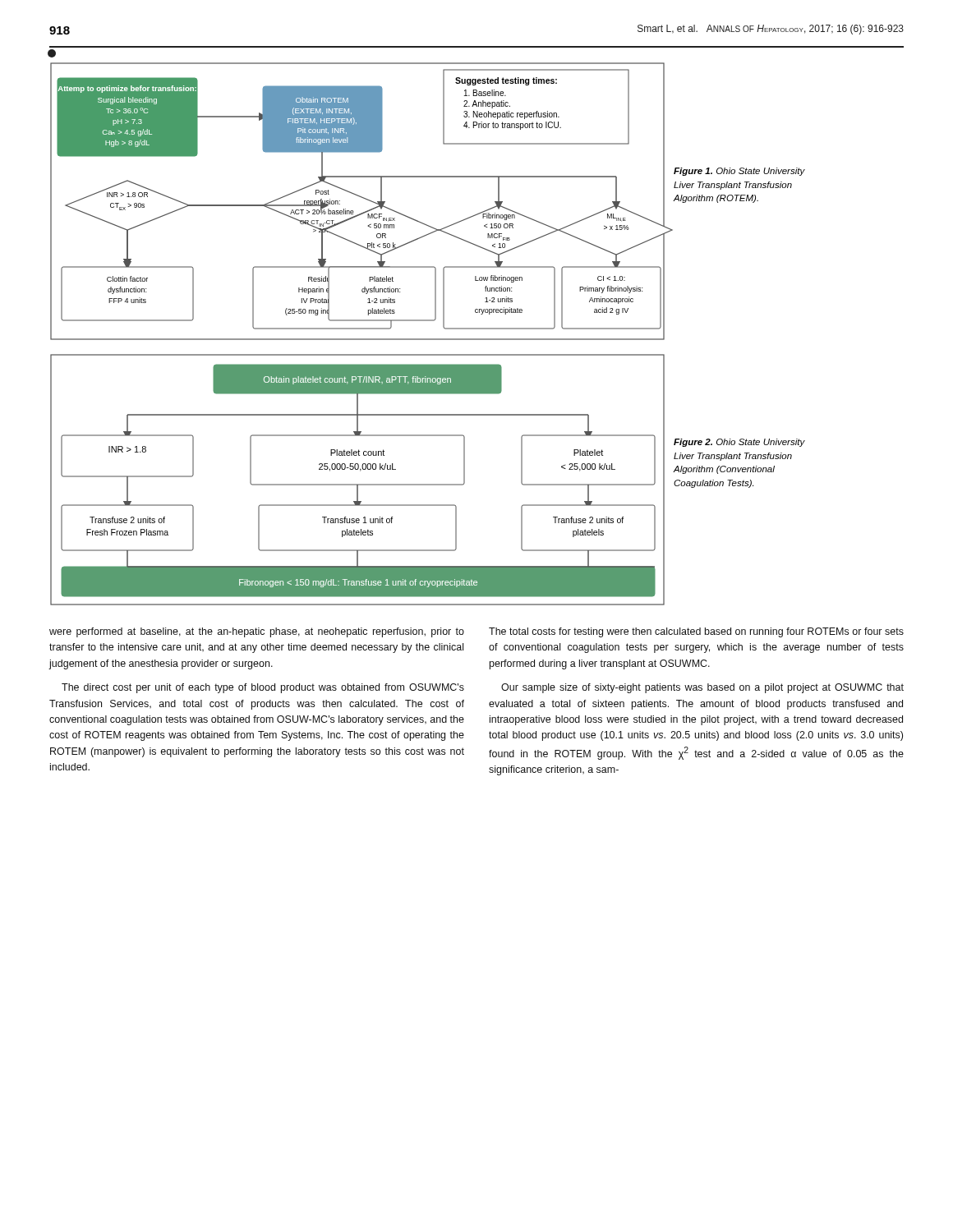Select the block starting "were performed at baseline, at the an-hepatic"
Screen dimensions: 1232x953
pyautogui.click(x=257, y=700)
